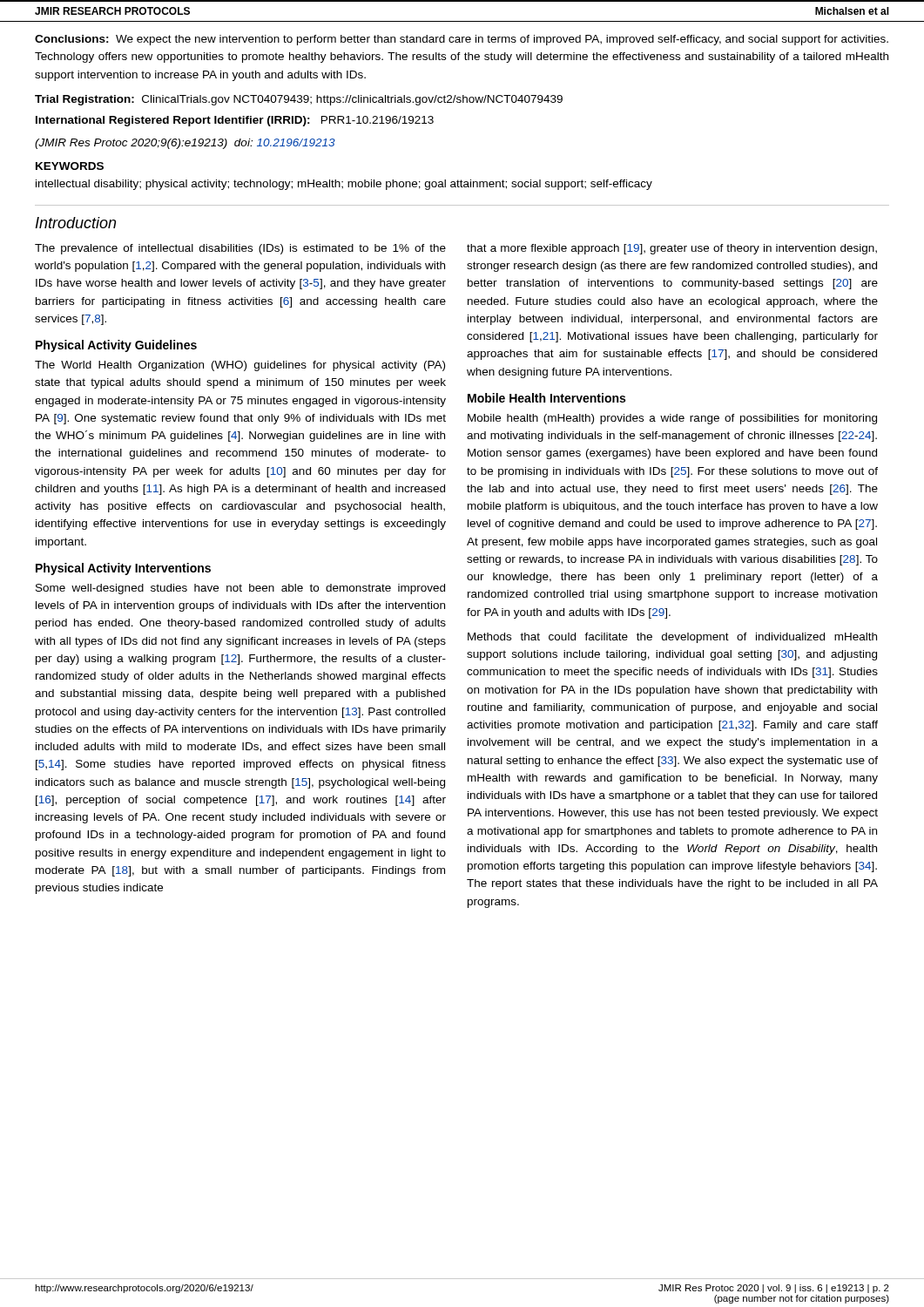The image size is (924, 1307).
Task: Navigate to the text block starting "intellectual disability; physical activity; technology; mHealth; mobile"
Action: (462, 184)
